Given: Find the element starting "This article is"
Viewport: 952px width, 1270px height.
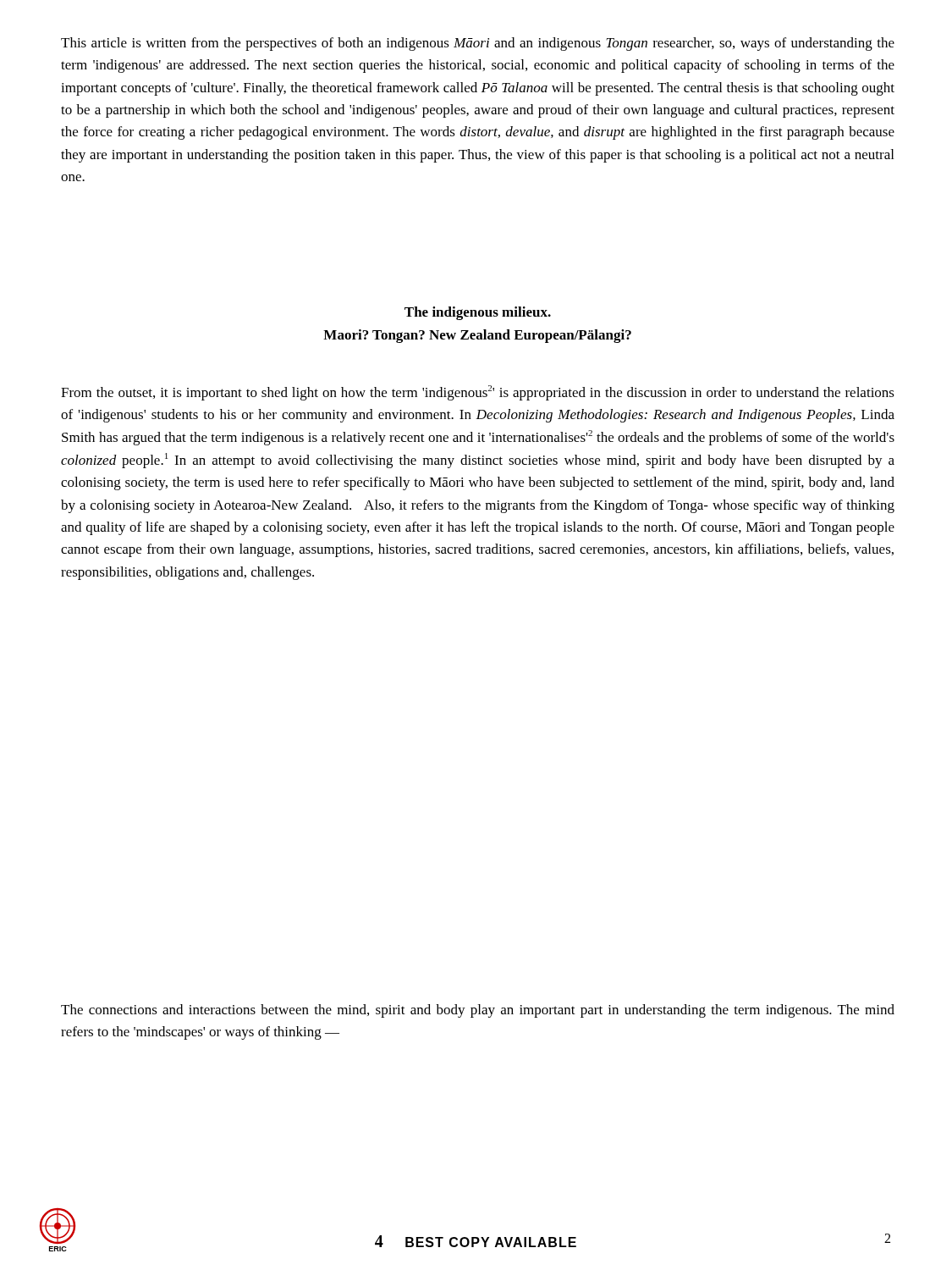Looking at the screenshot, I should coord(478,110).
